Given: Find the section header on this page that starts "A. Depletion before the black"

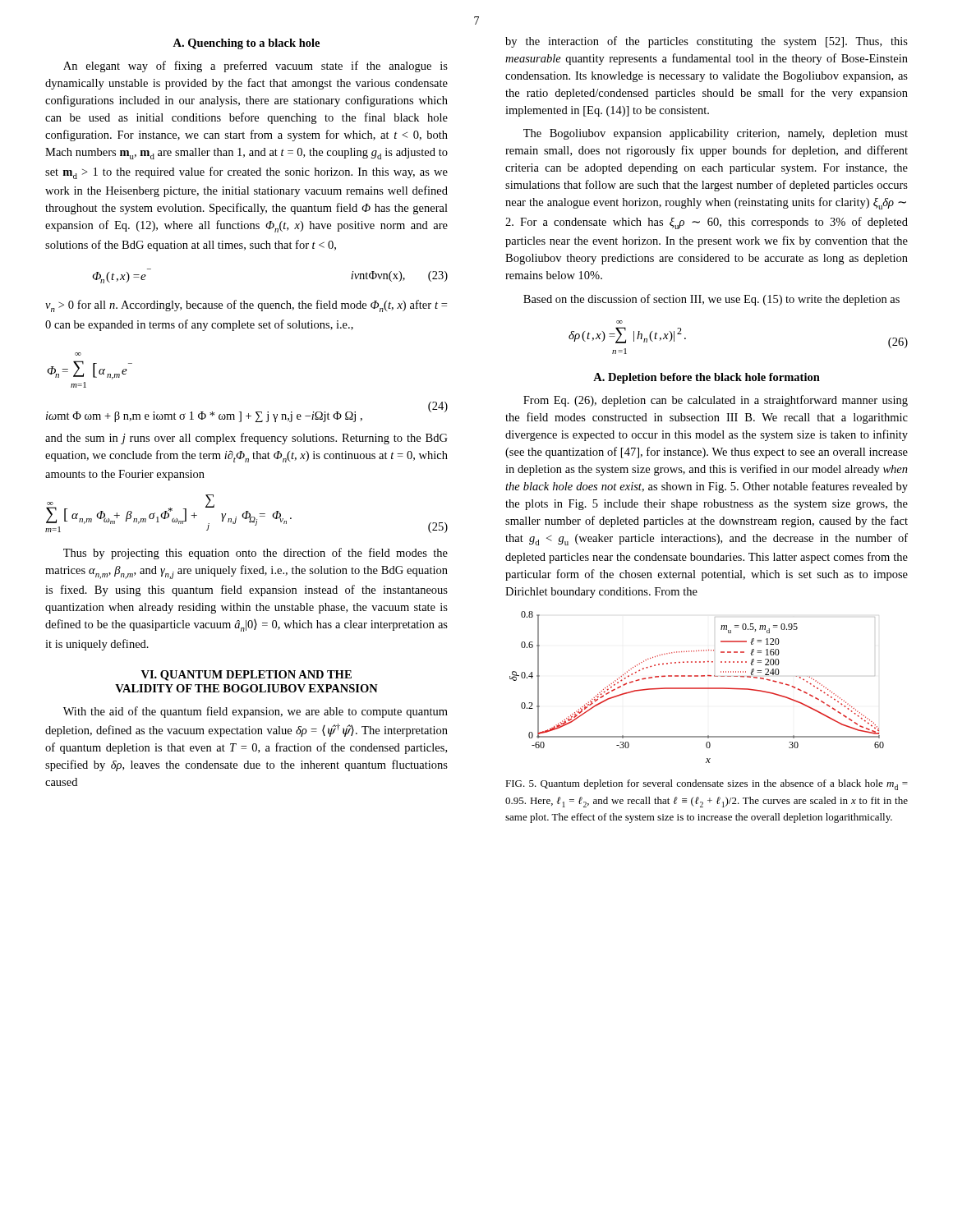Looking at the screenshot, I should pos(707,377).
